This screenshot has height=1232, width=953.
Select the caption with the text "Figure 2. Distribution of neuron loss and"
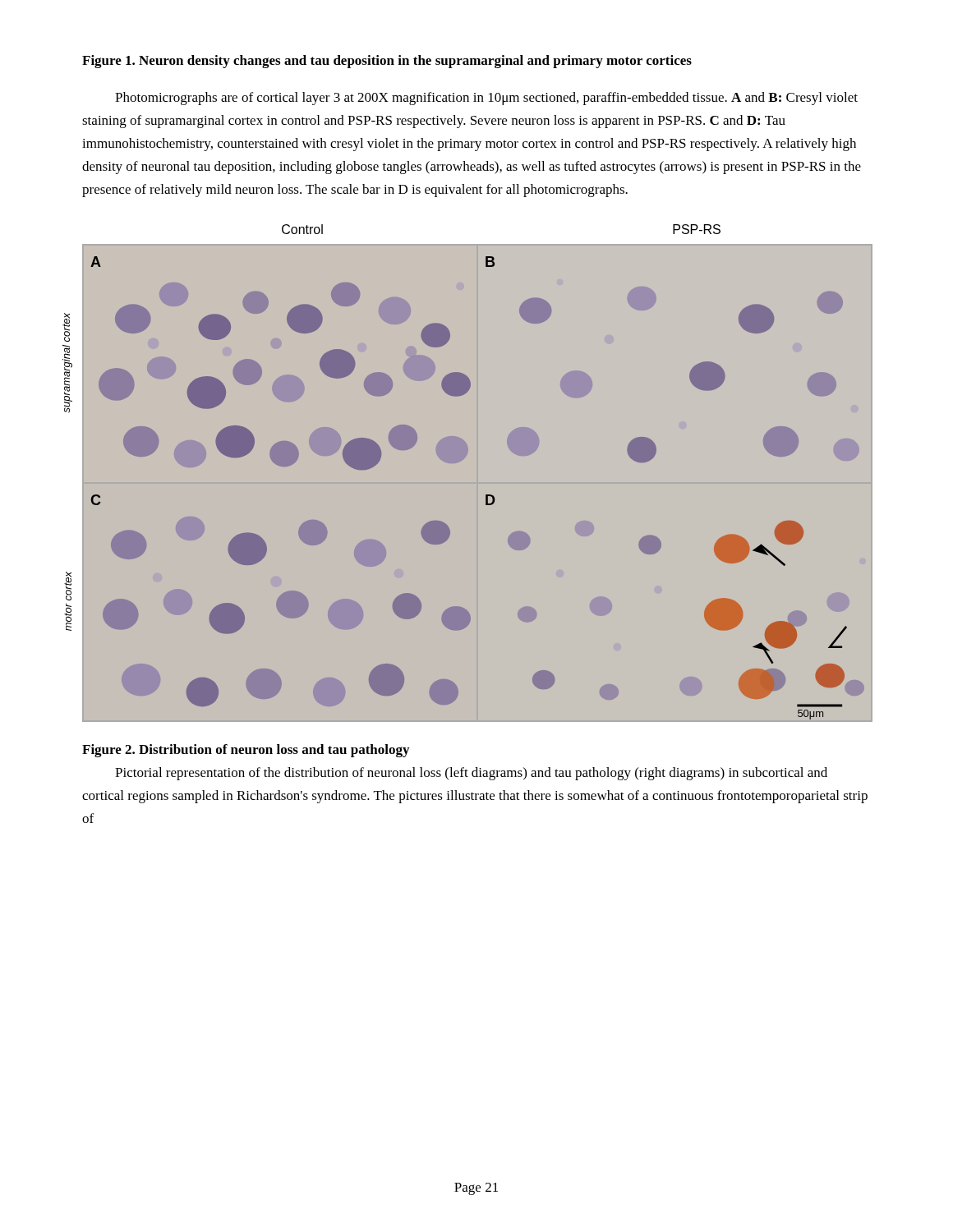246,749
